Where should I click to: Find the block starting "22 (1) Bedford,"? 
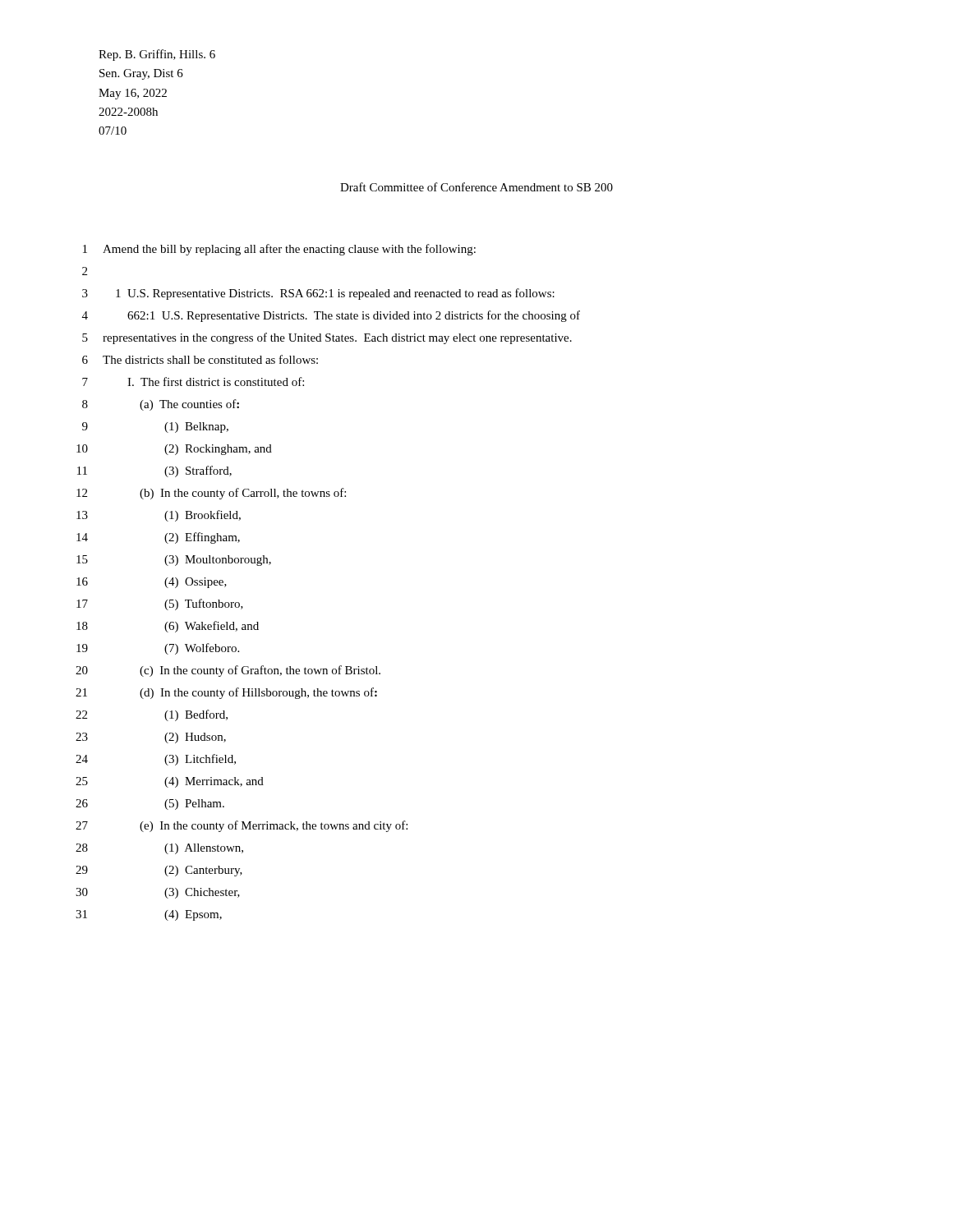(x=78, y=716)
